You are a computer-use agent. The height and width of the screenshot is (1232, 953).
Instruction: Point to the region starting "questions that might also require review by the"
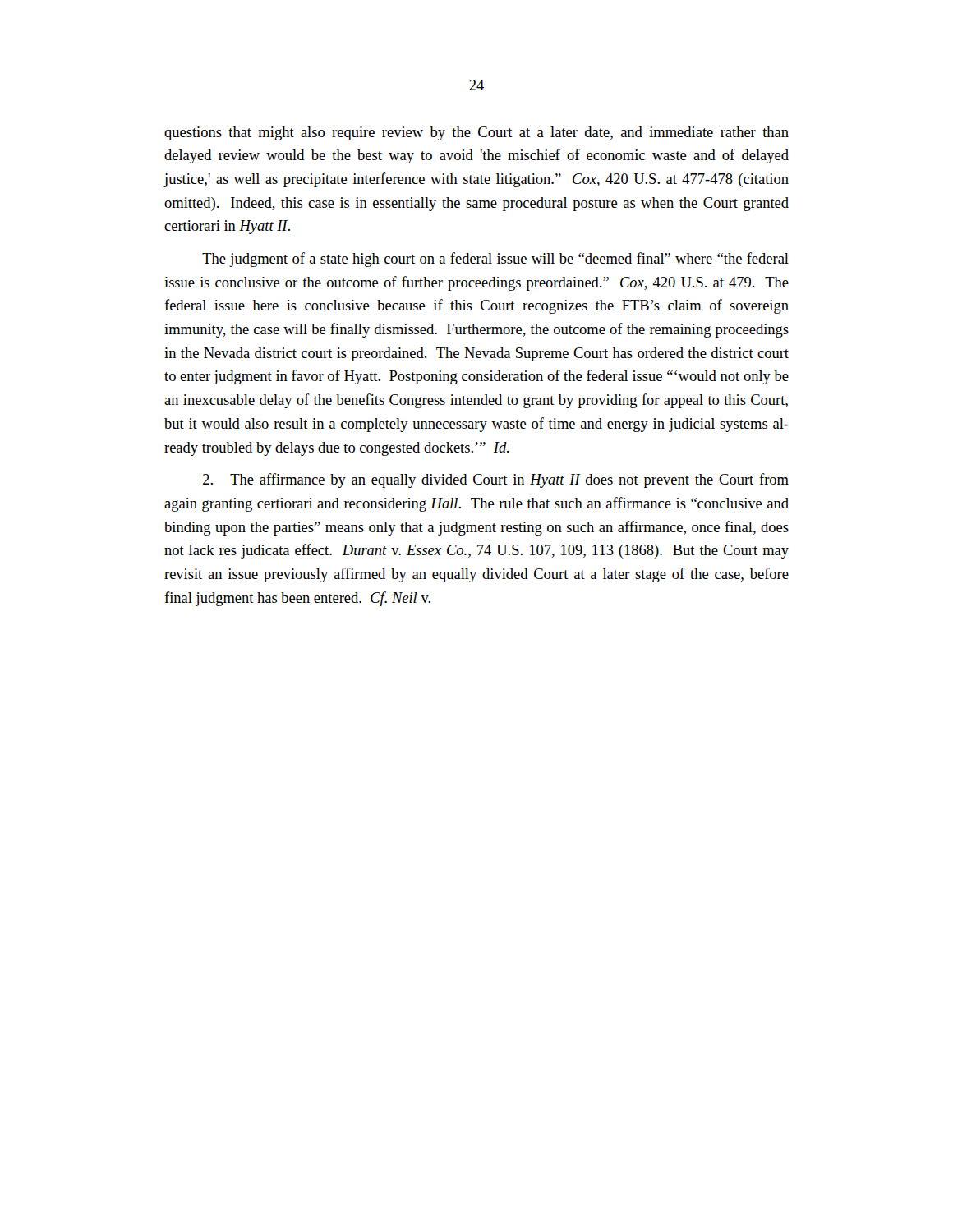(476, 179)
